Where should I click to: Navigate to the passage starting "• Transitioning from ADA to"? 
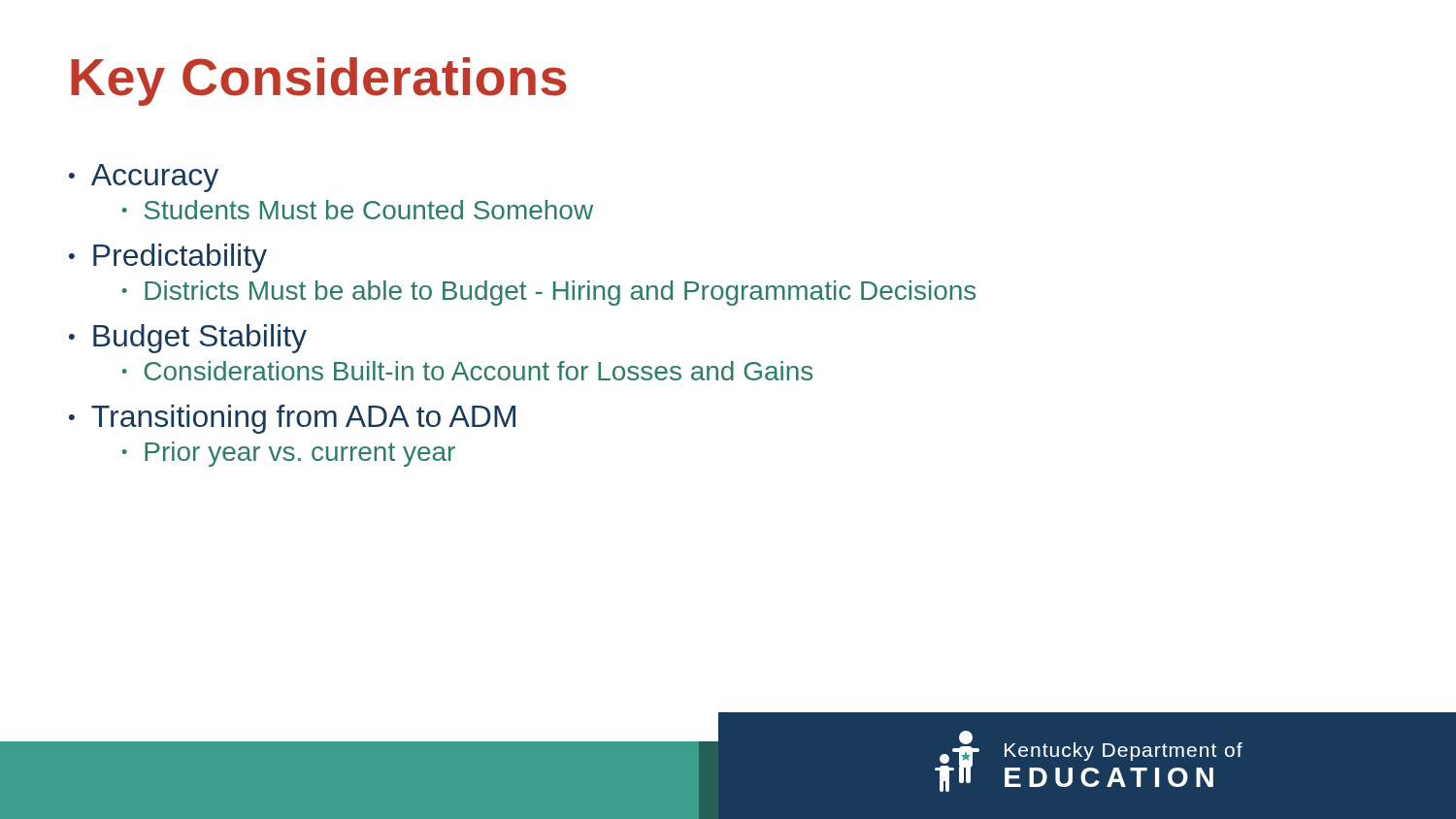[293, 417]
